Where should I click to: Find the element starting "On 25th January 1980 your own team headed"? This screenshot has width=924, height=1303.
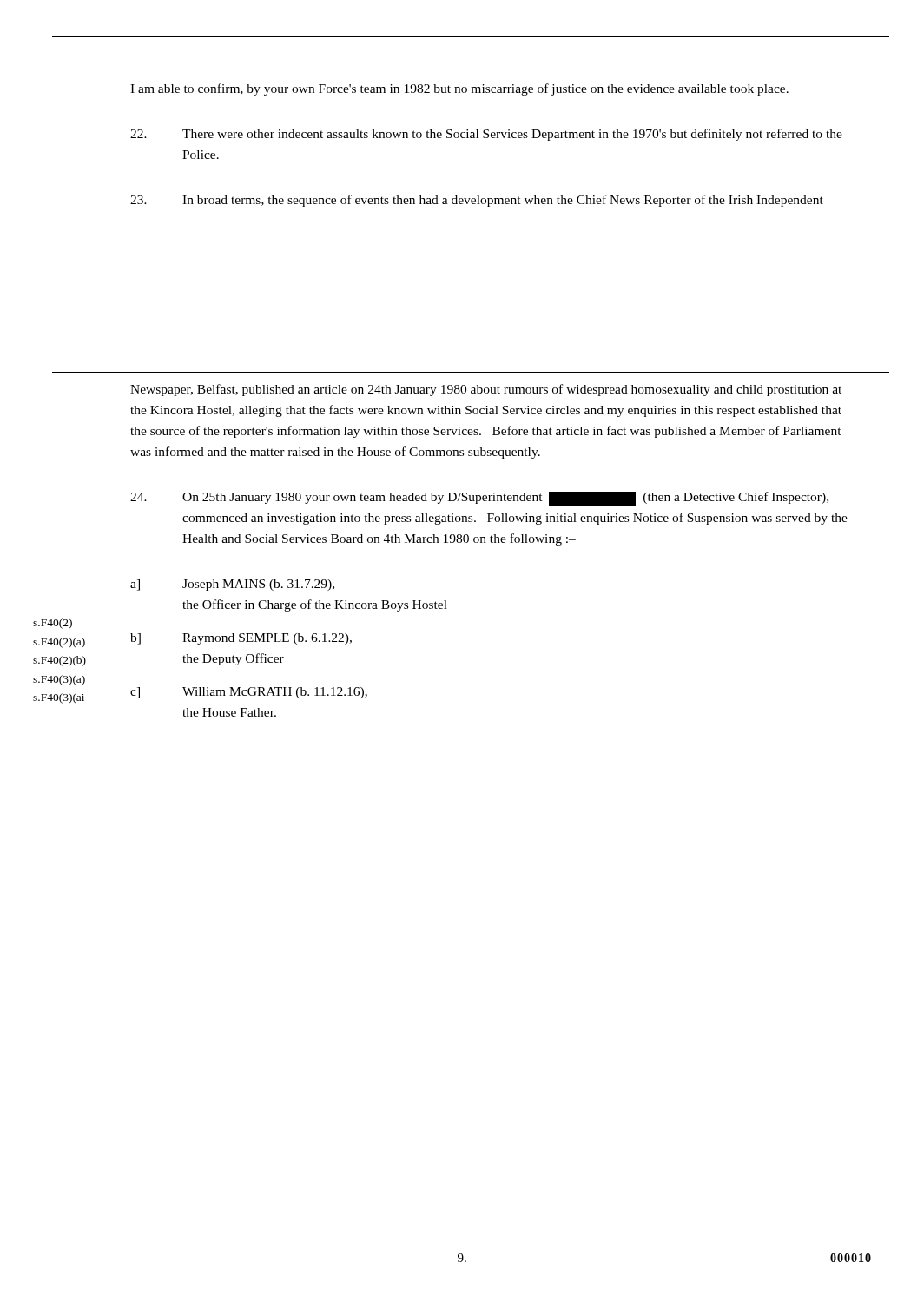tap(492, 518)
